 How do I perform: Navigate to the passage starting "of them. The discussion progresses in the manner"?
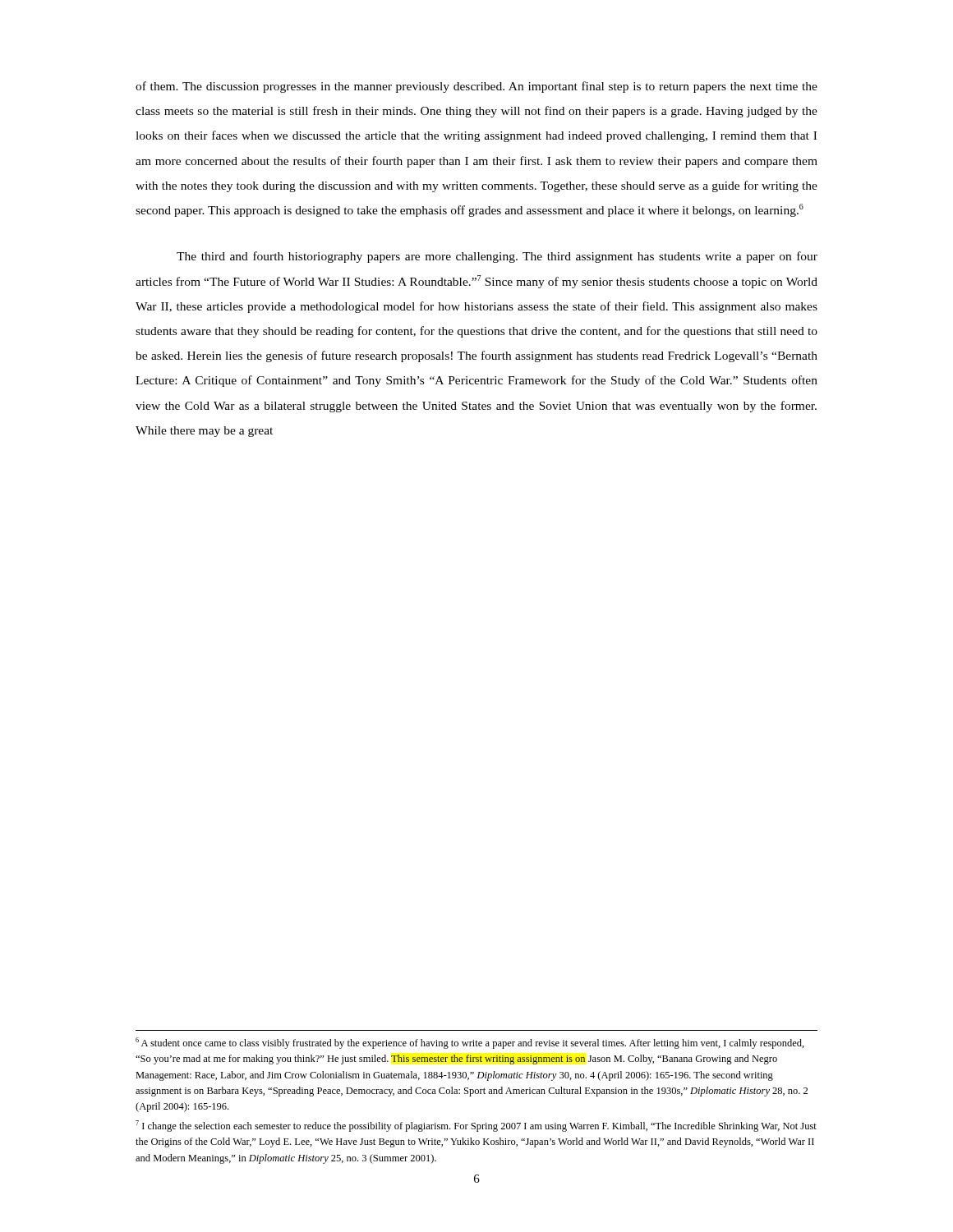pos(476,148)
